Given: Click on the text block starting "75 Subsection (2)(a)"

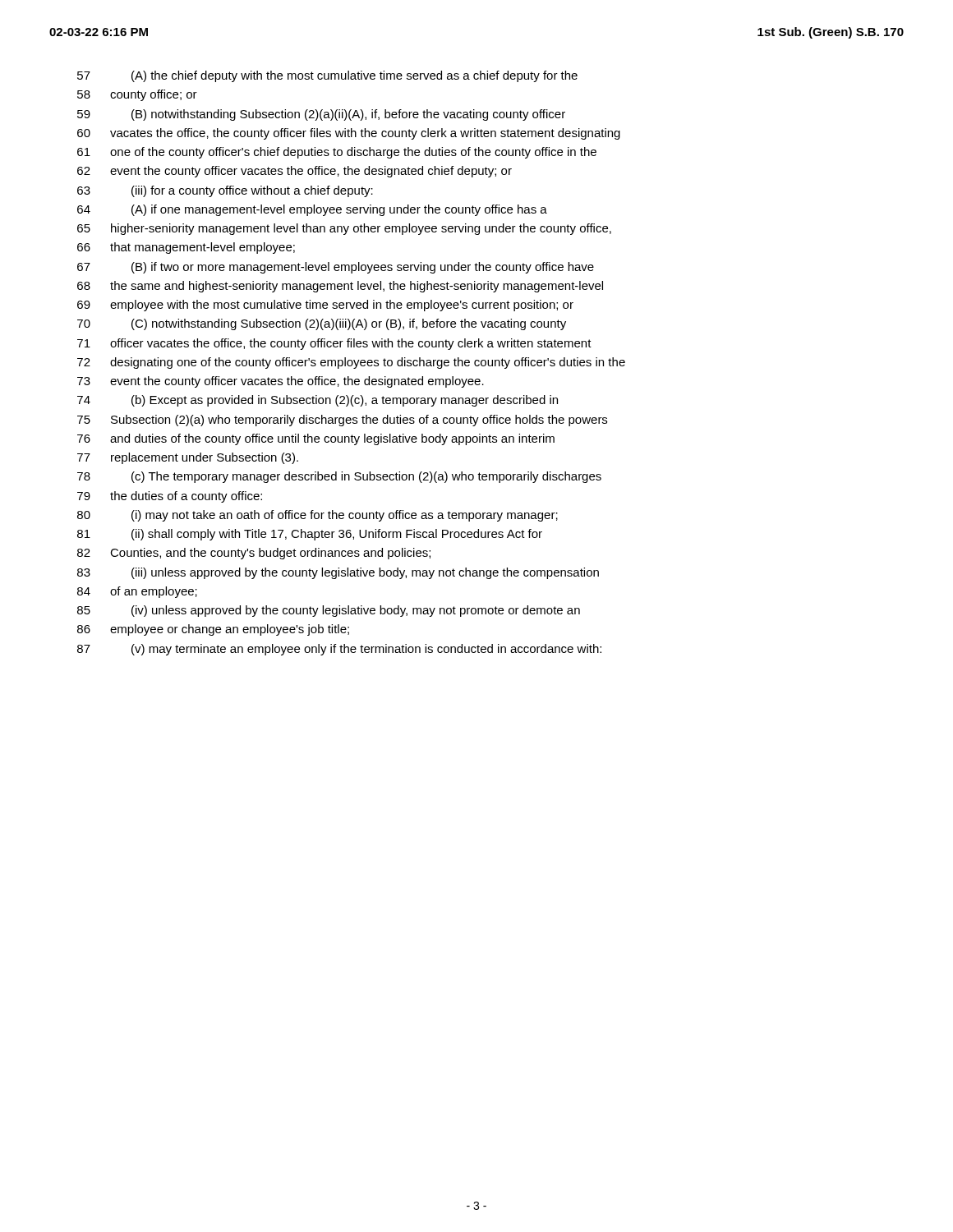Looking at the screenshot, I should [476, 419].
